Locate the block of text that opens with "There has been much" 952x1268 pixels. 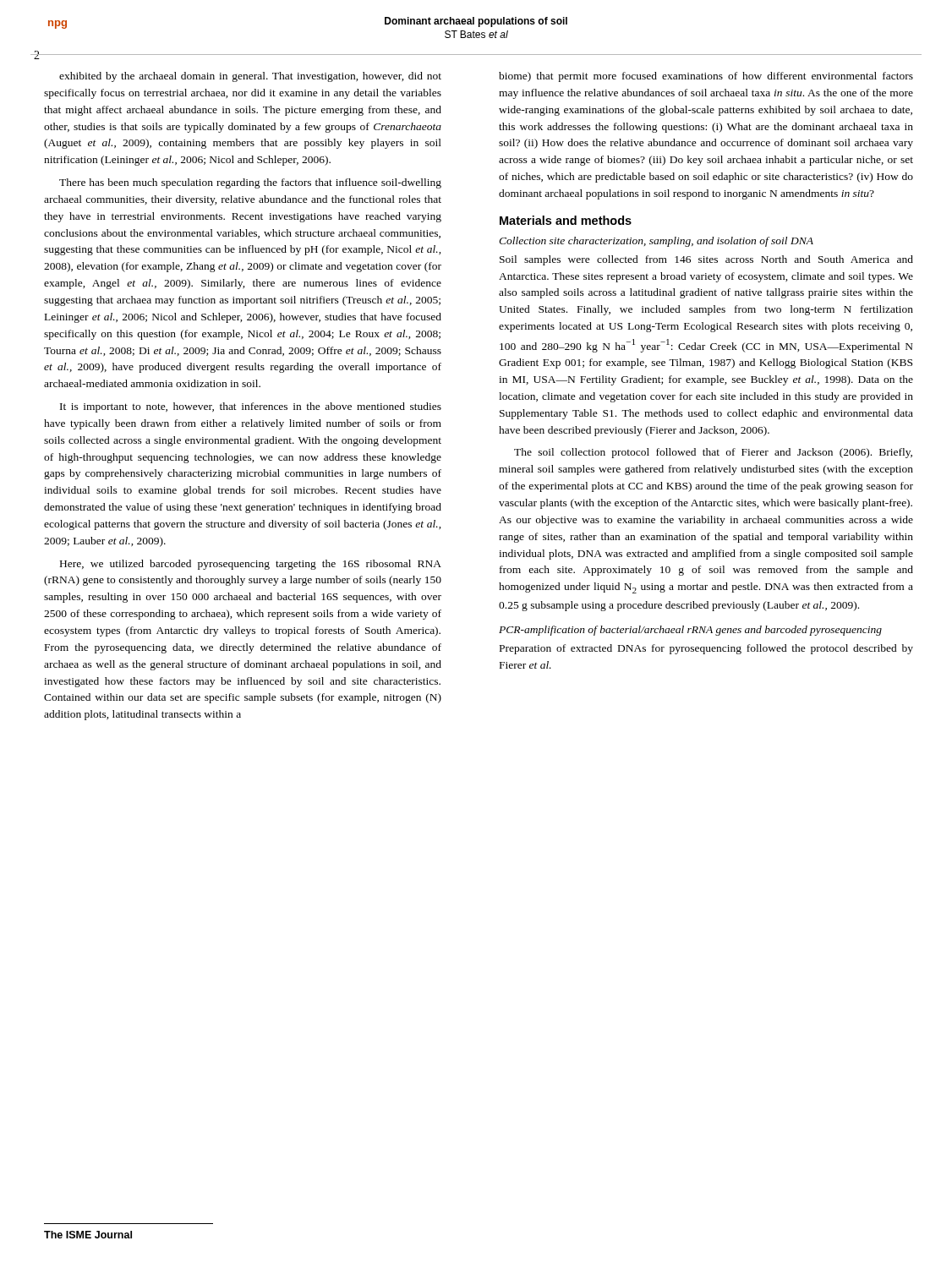pyautogui.click(x=243, y=283)
